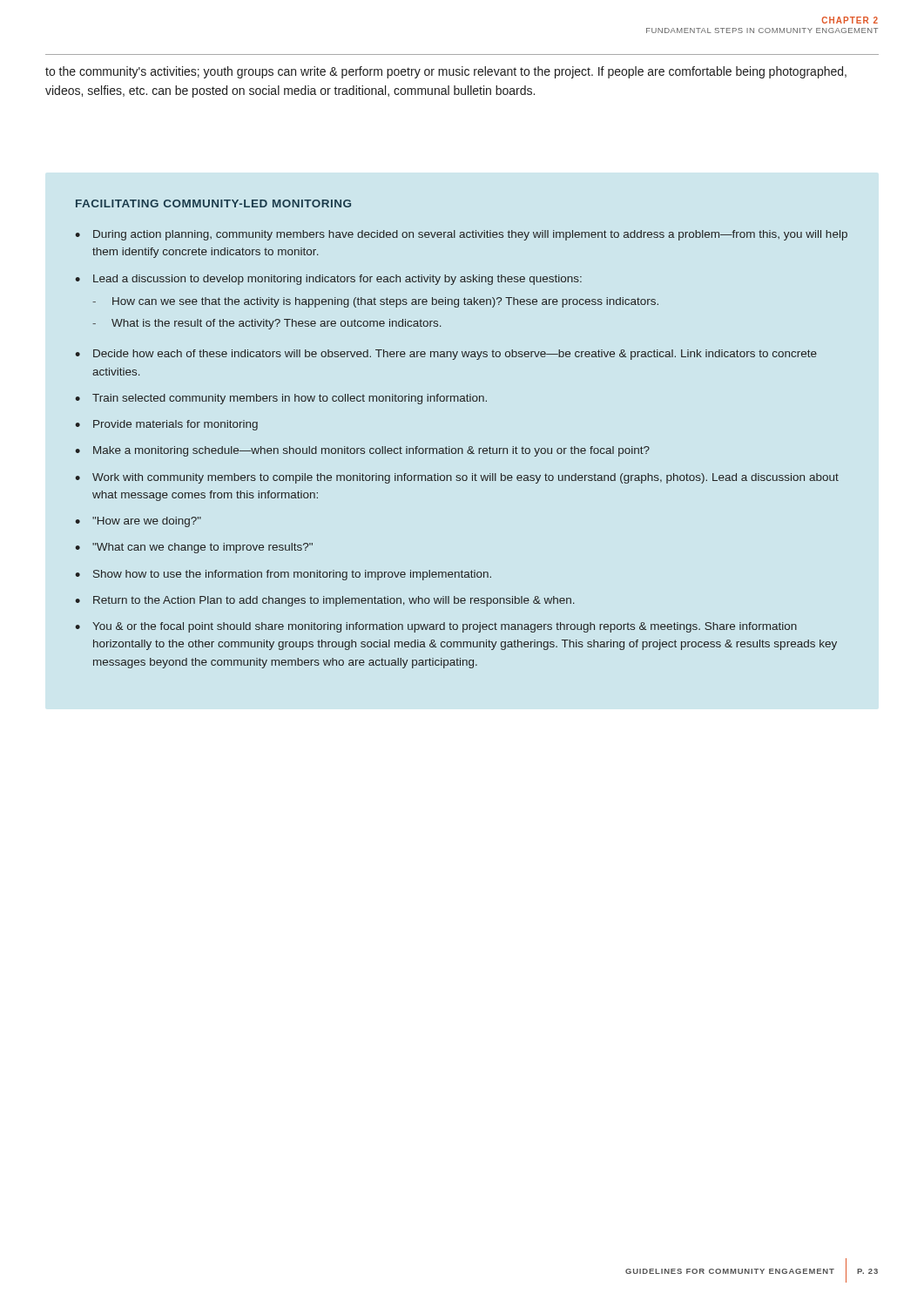The width and height of the screenshot is (924, 1307).
Task: Point to the passage starting "• Show how"
Action: tap(462, 574)
